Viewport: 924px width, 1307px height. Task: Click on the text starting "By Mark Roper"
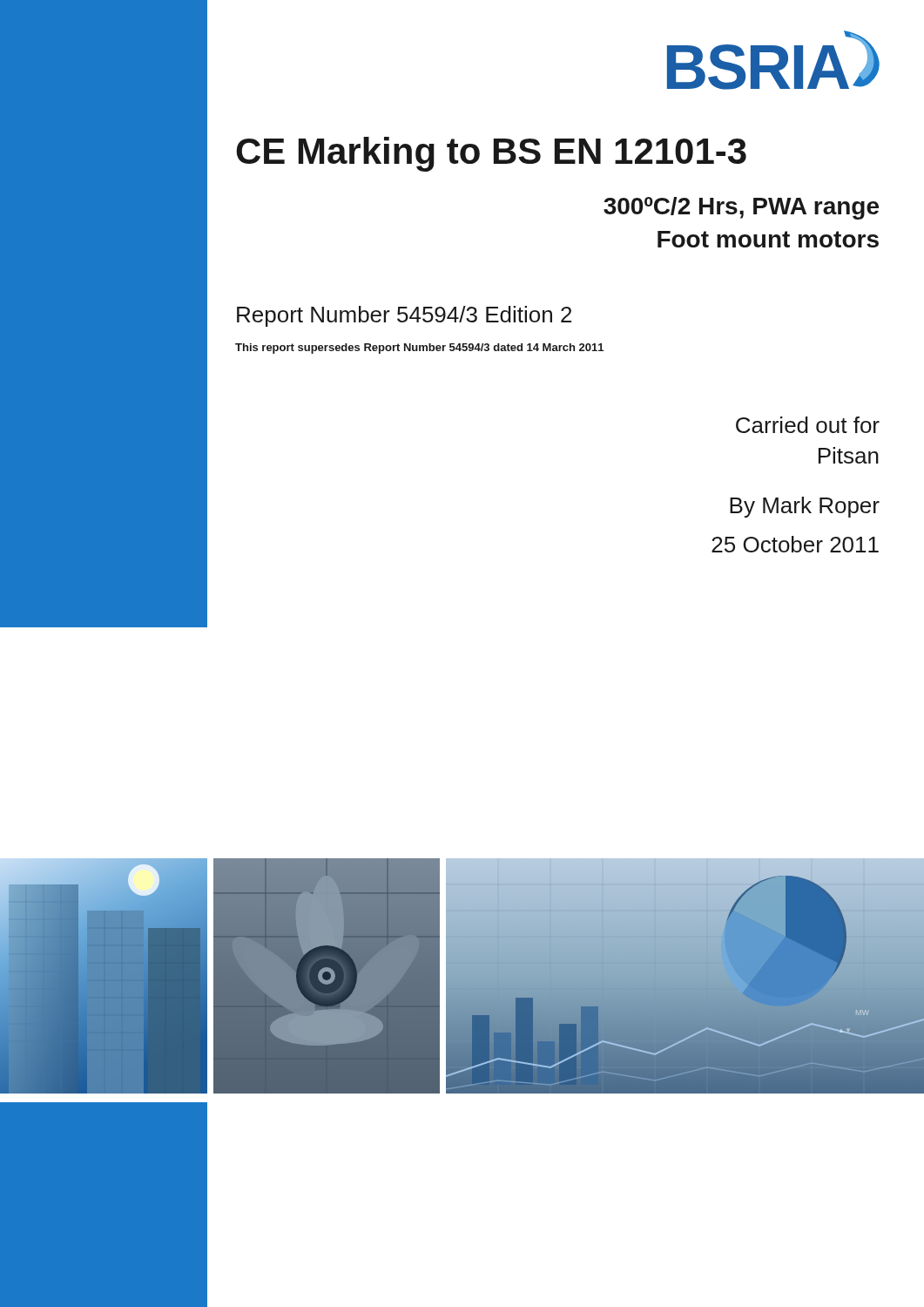(x=804, y=505)
